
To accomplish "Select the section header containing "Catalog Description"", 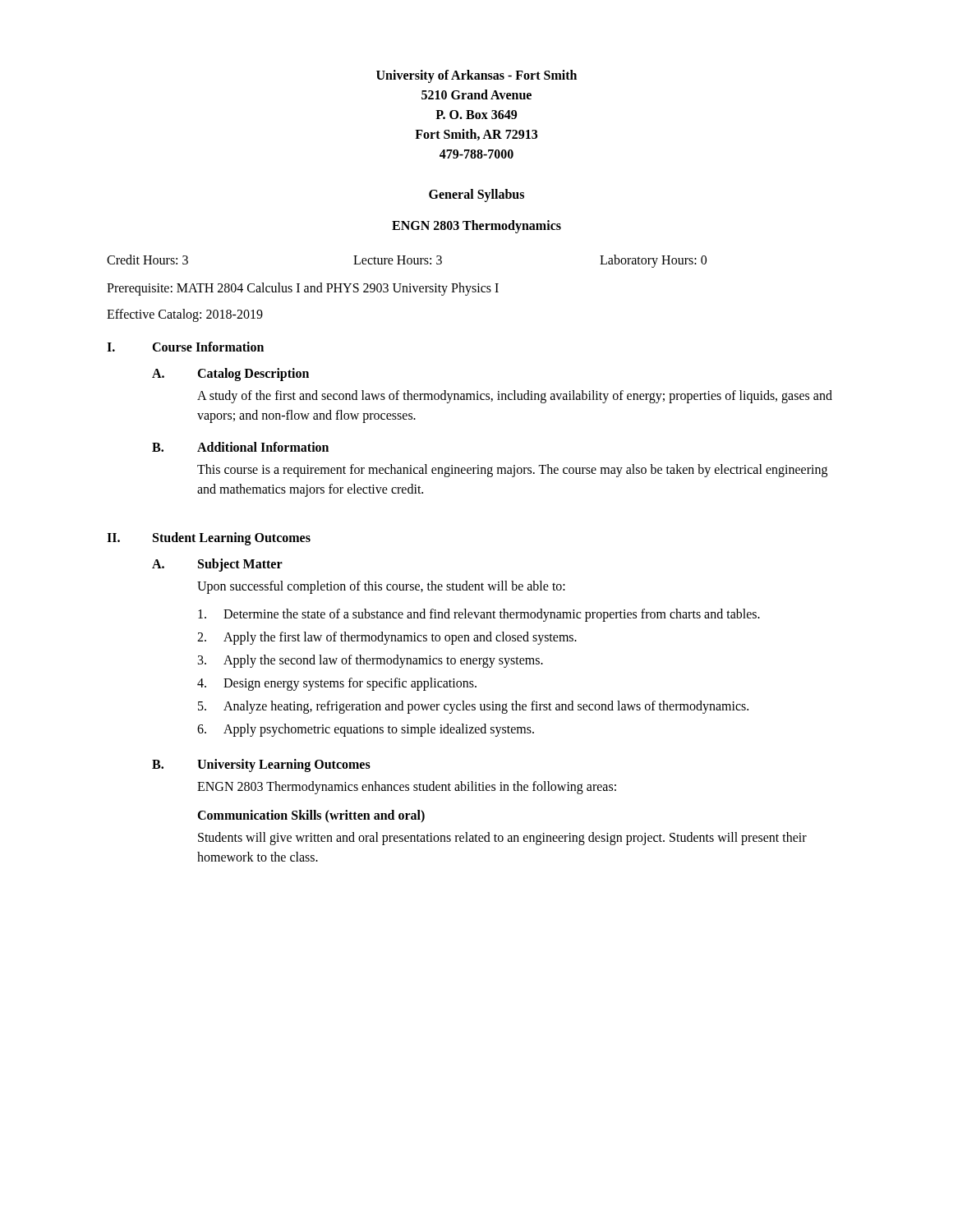I will [253, 373].
